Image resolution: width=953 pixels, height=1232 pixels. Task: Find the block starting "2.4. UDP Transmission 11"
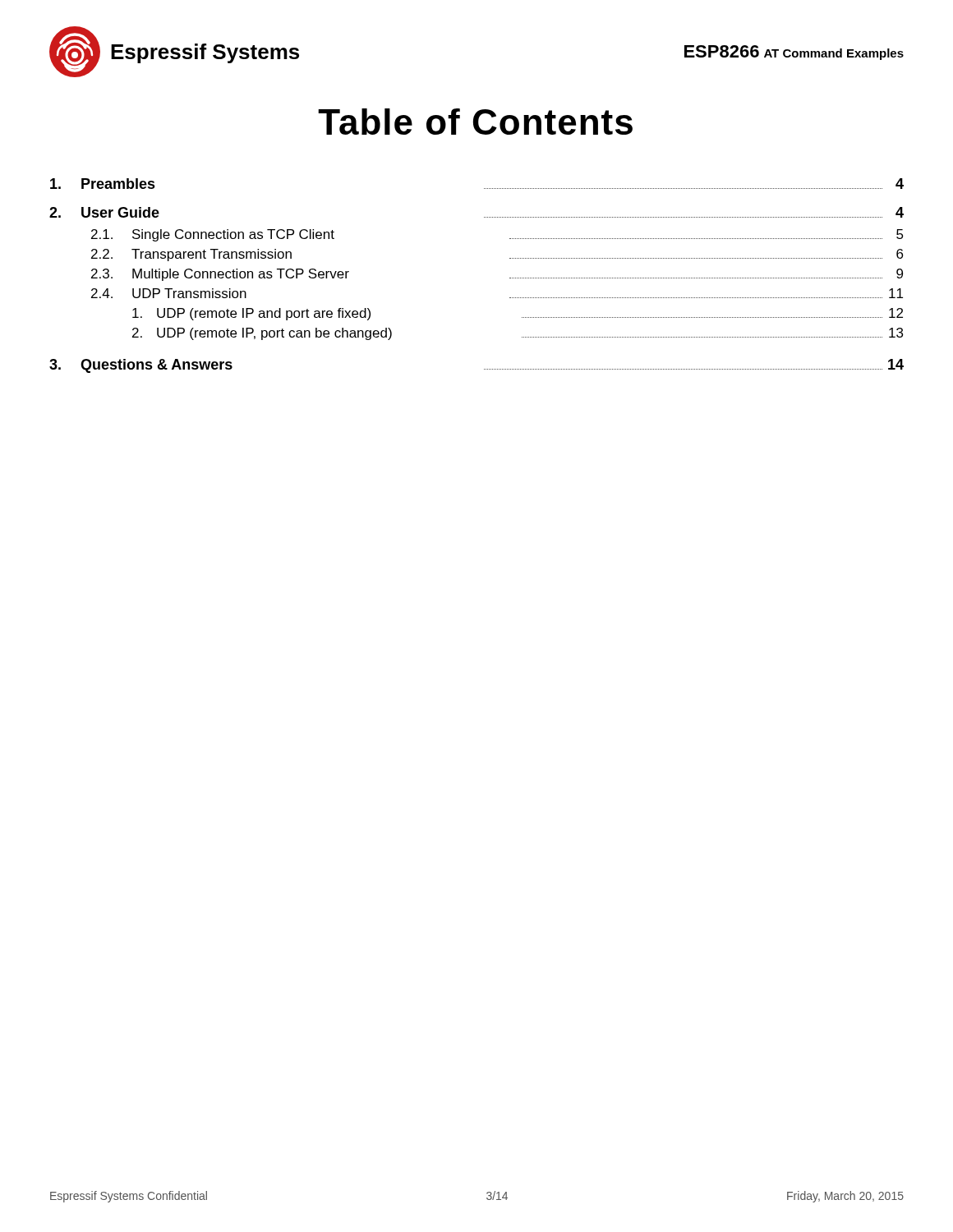[x=106, y=292]
